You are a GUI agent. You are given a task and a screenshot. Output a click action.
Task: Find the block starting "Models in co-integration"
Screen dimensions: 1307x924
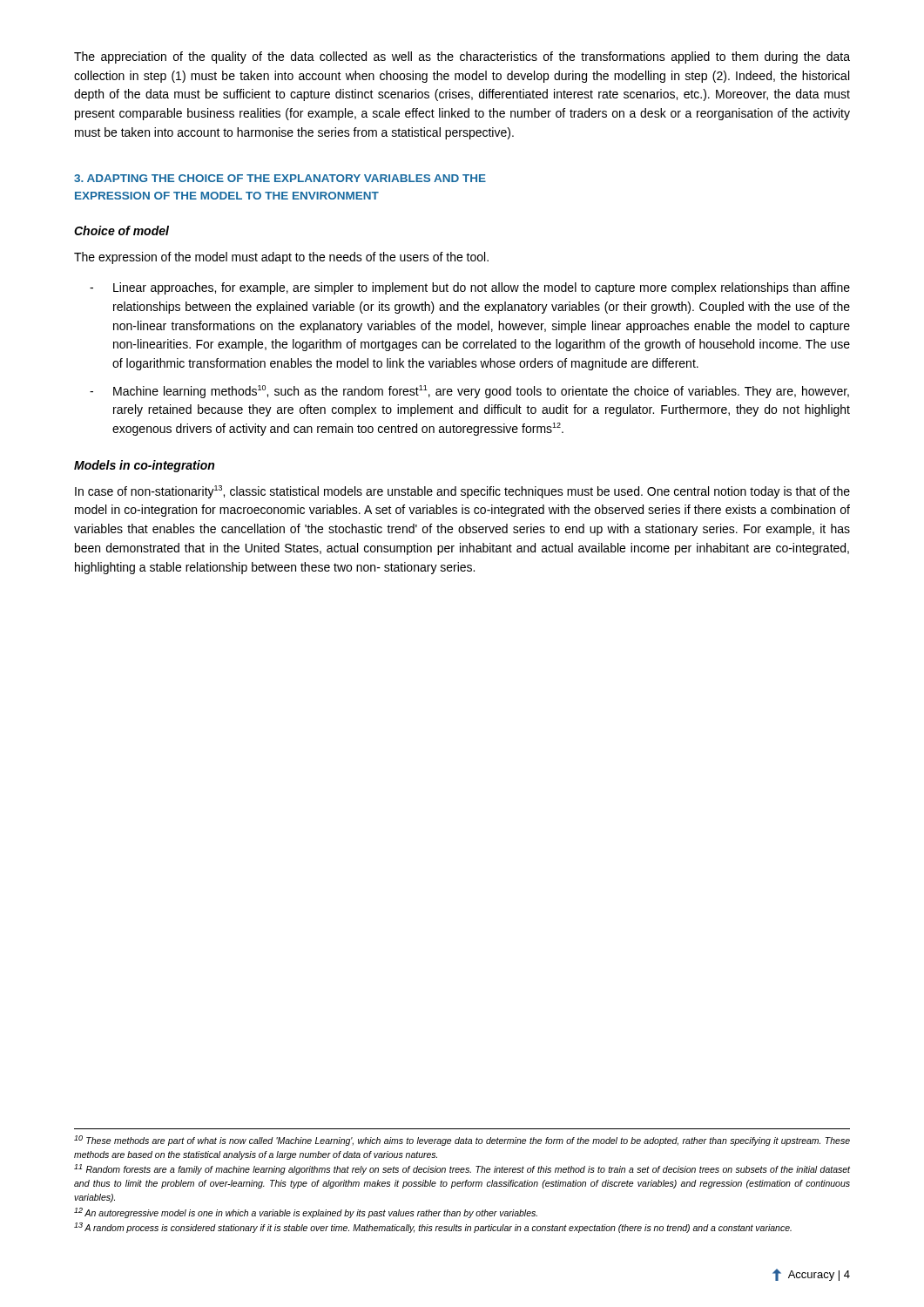pyautogui.click(x=144, y=465)
